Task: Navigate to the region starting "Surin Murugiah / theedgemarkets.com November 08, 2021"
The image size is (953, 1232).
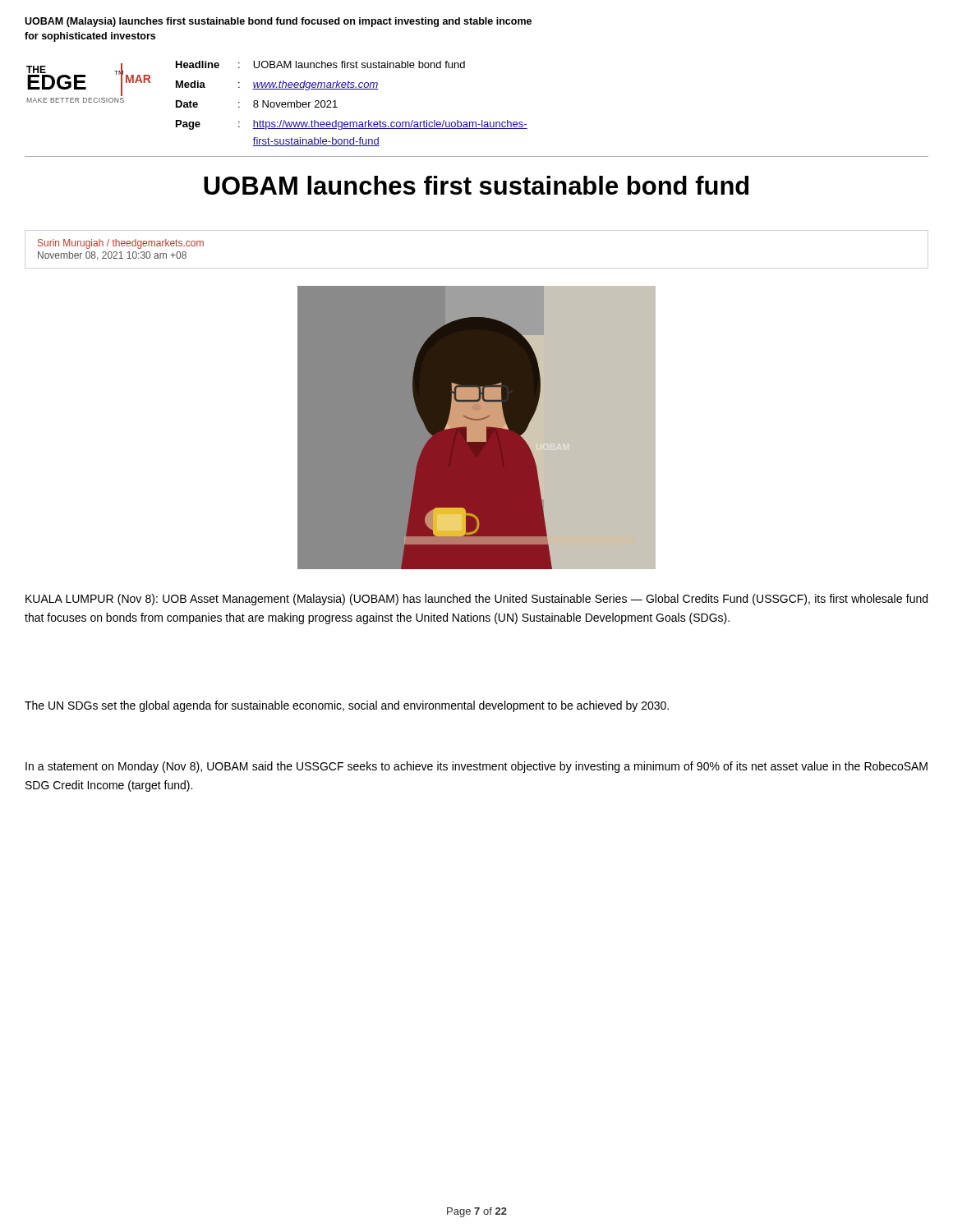Action: click(121, 244)
